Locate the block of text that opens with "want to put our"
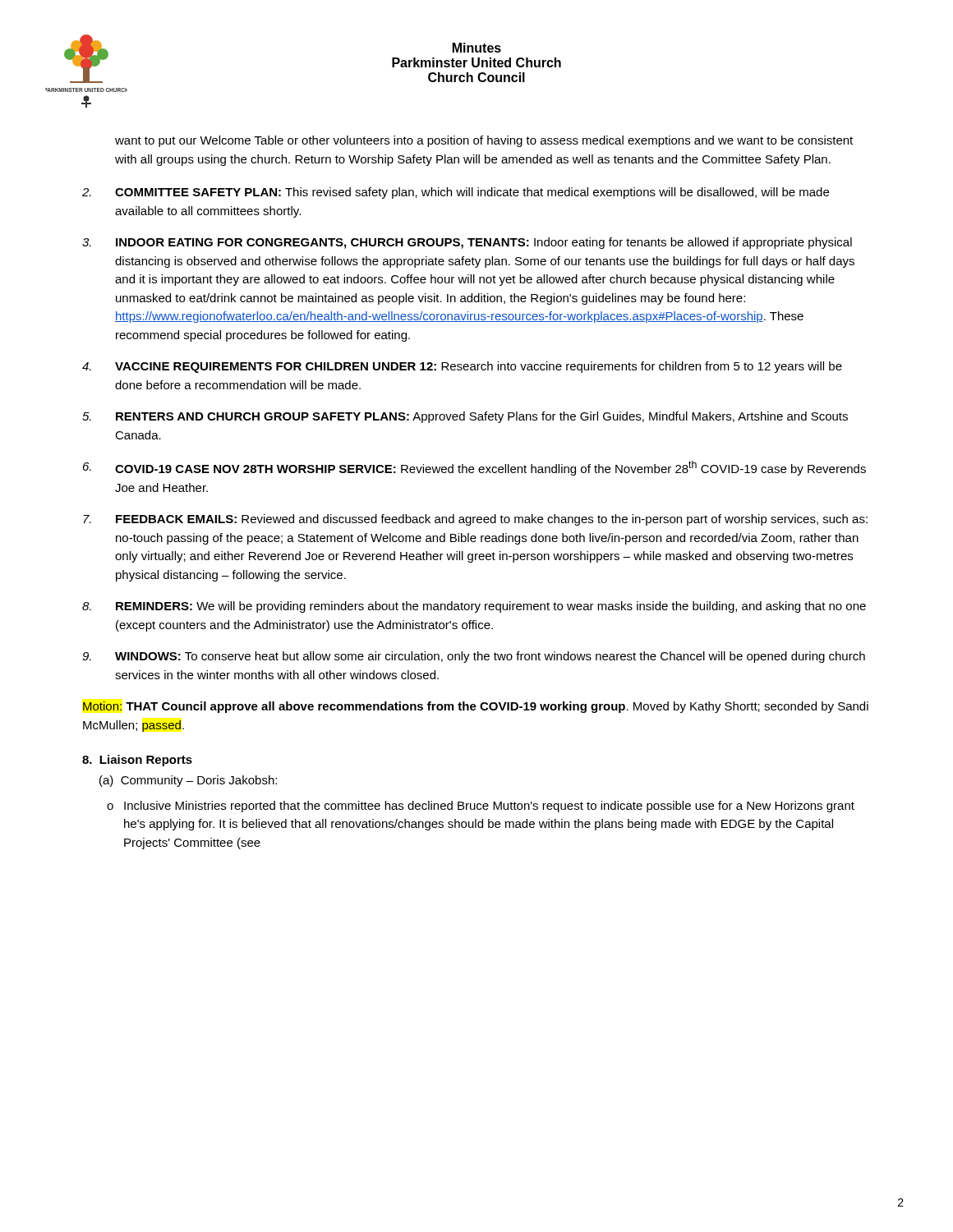 tap(484, 149)
